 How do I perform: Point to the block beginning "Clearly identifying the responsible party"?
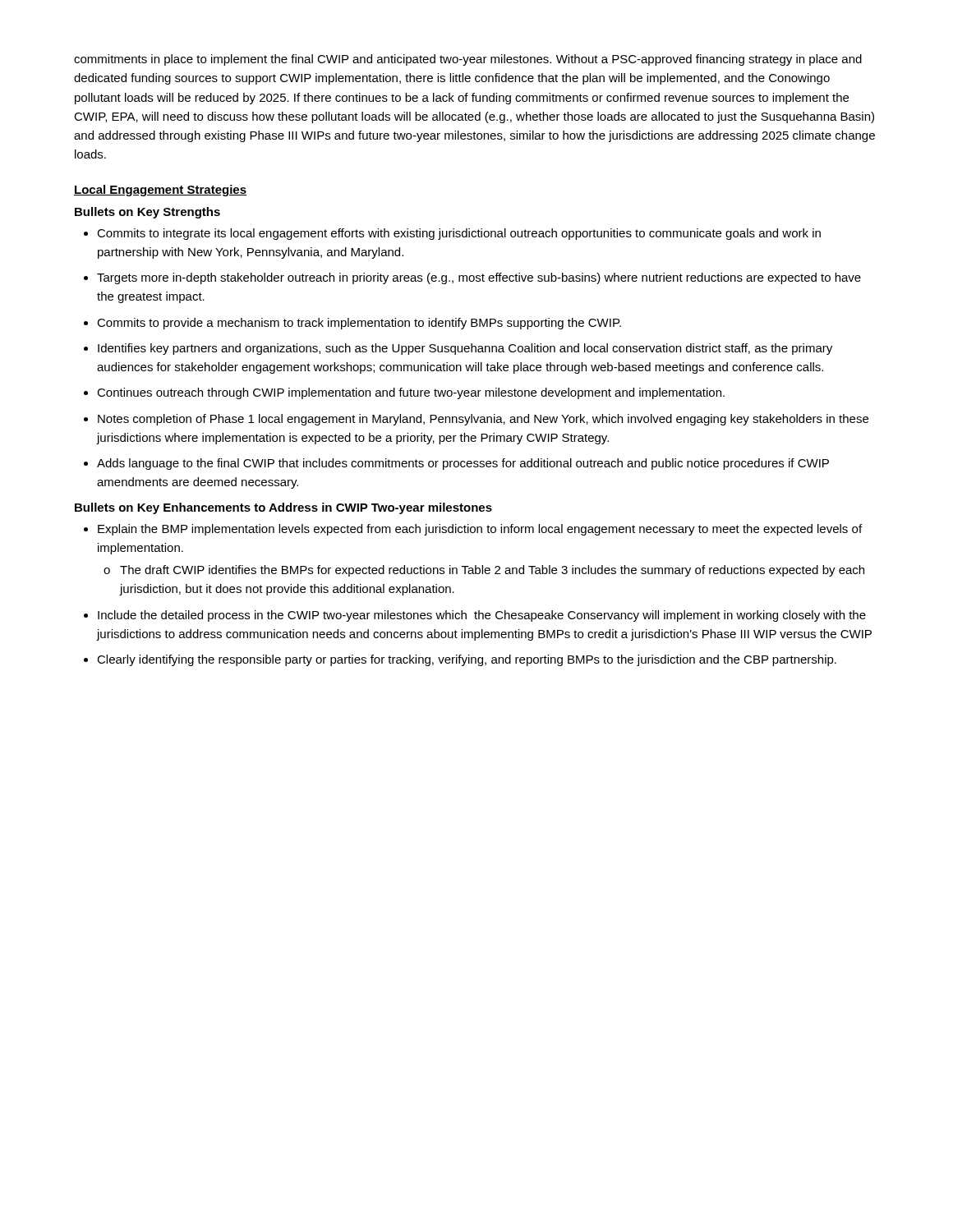[488, 659]
